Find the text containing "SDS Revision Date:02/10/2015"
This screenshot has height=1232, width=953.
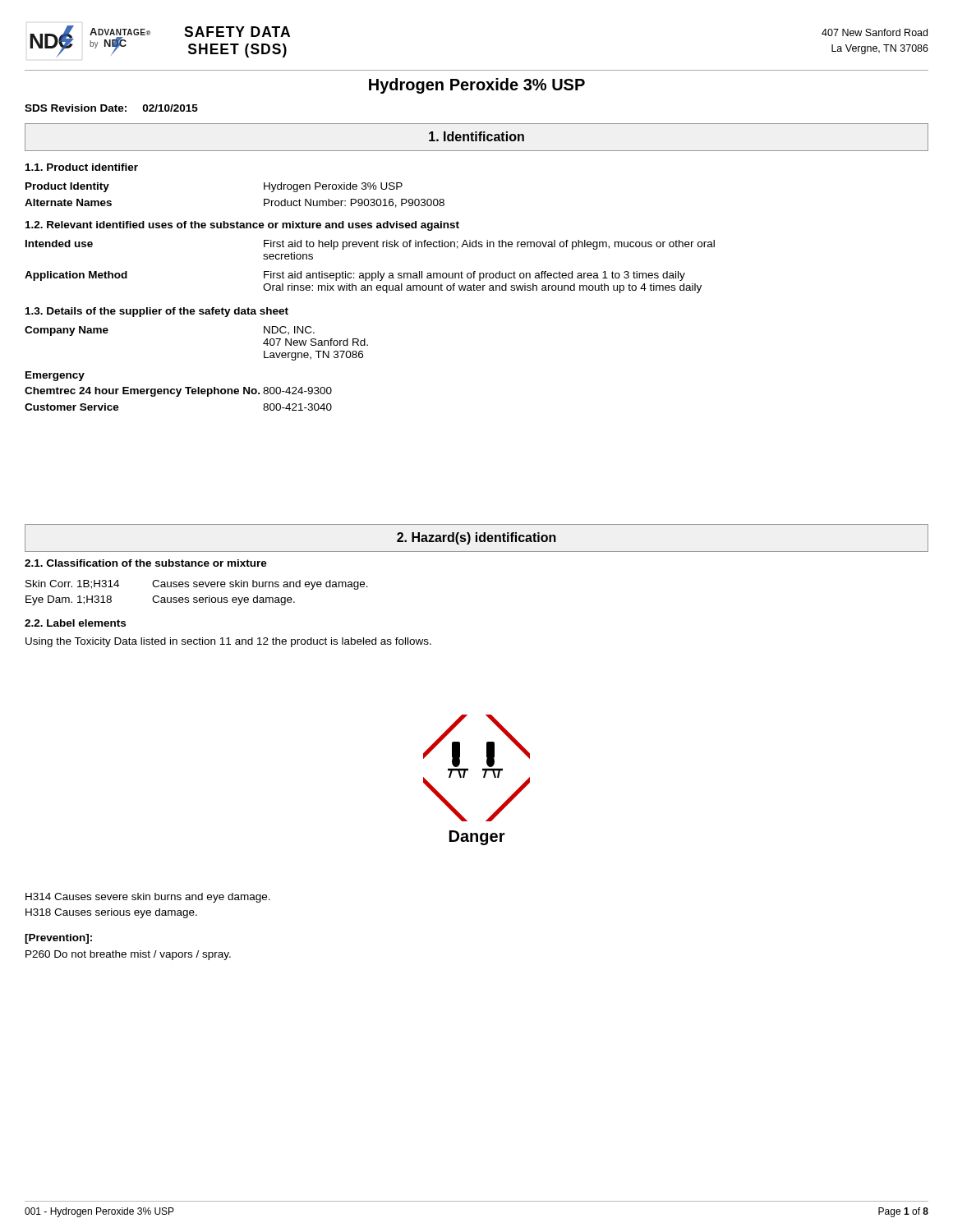click(x=111, y=108)
